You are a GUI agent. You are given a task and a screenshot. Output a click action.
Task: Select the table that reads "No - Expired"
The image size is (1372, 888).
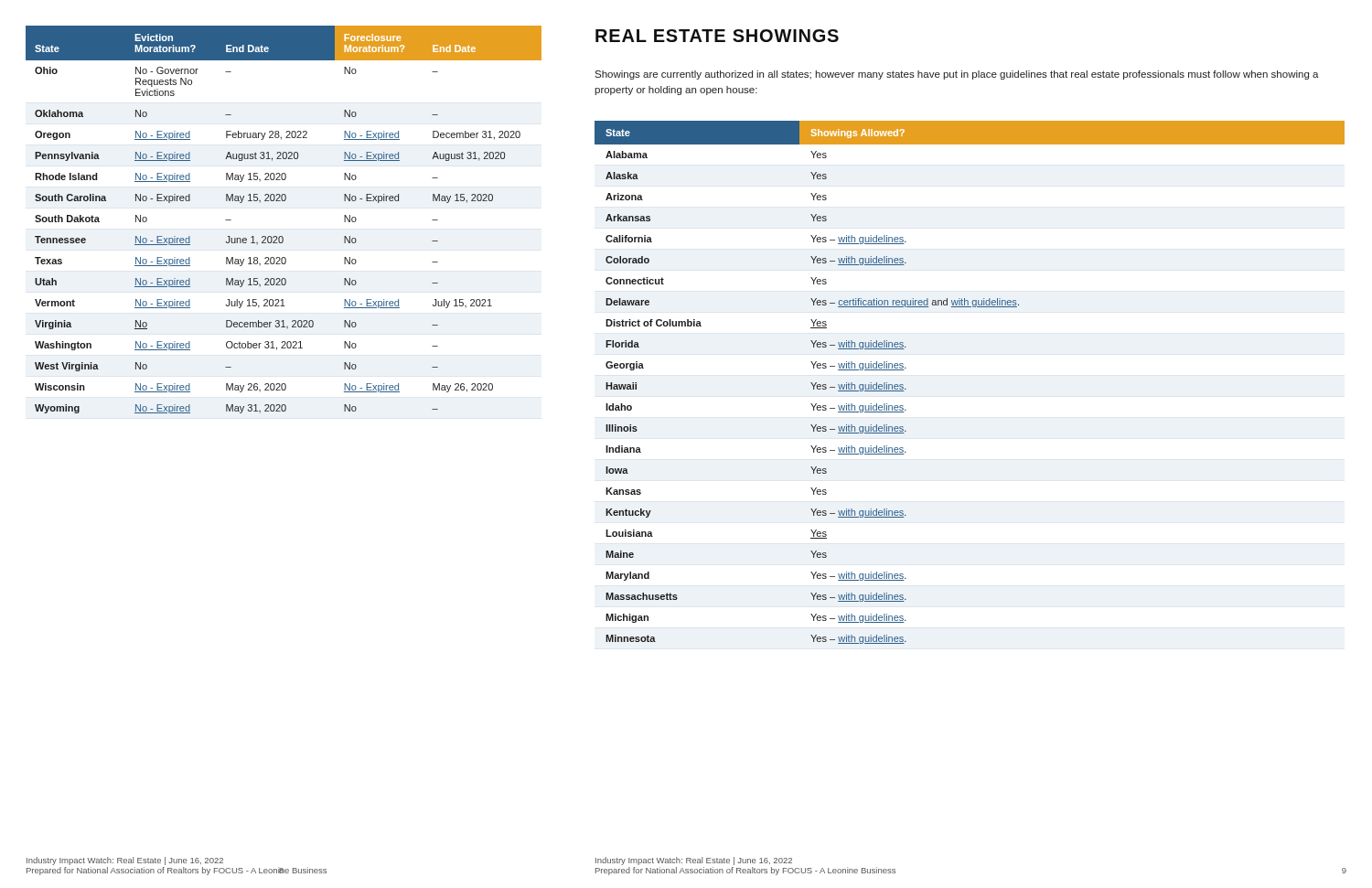click(284, 438)
